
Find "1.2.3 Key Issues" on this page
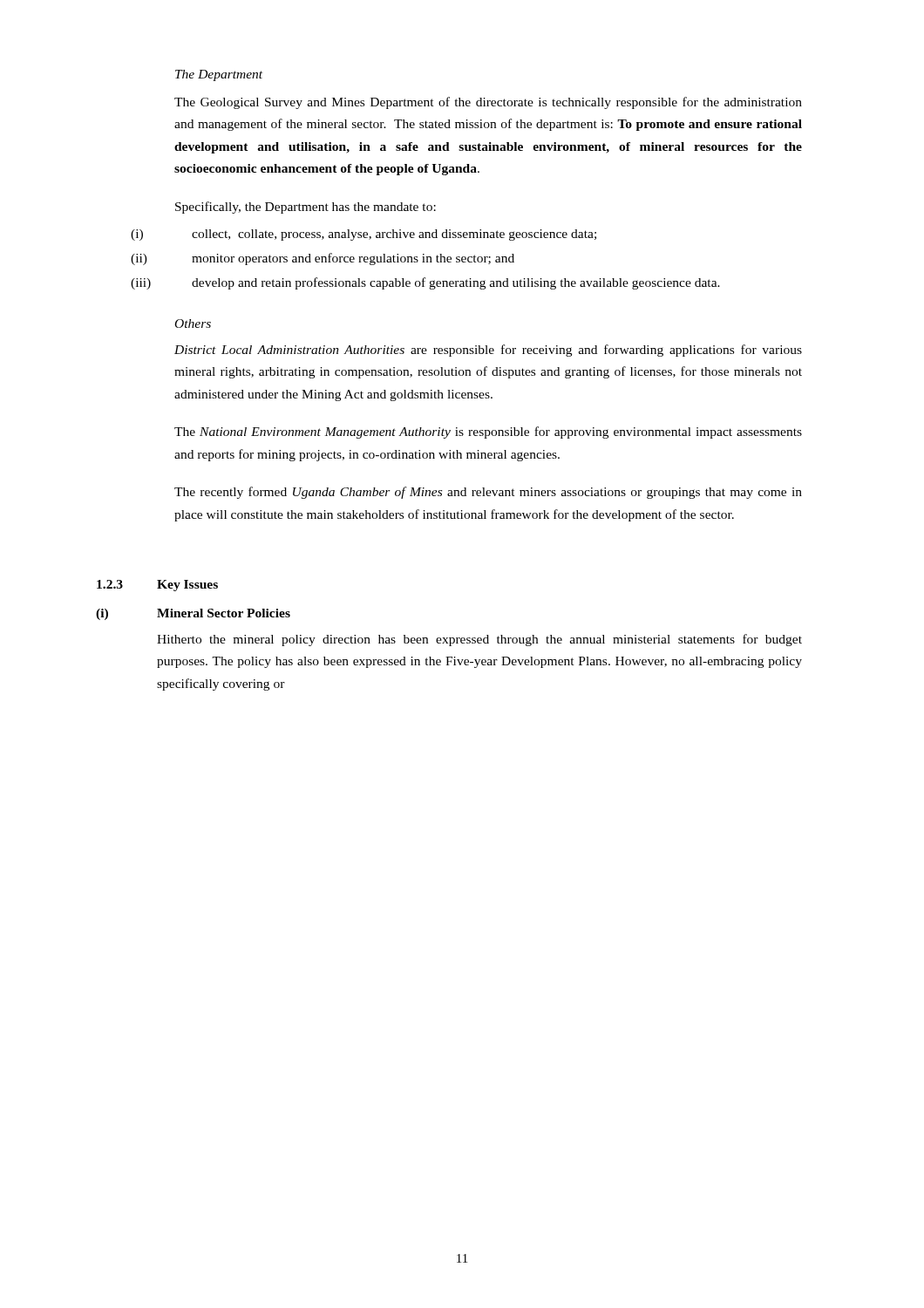coord(157,584)
